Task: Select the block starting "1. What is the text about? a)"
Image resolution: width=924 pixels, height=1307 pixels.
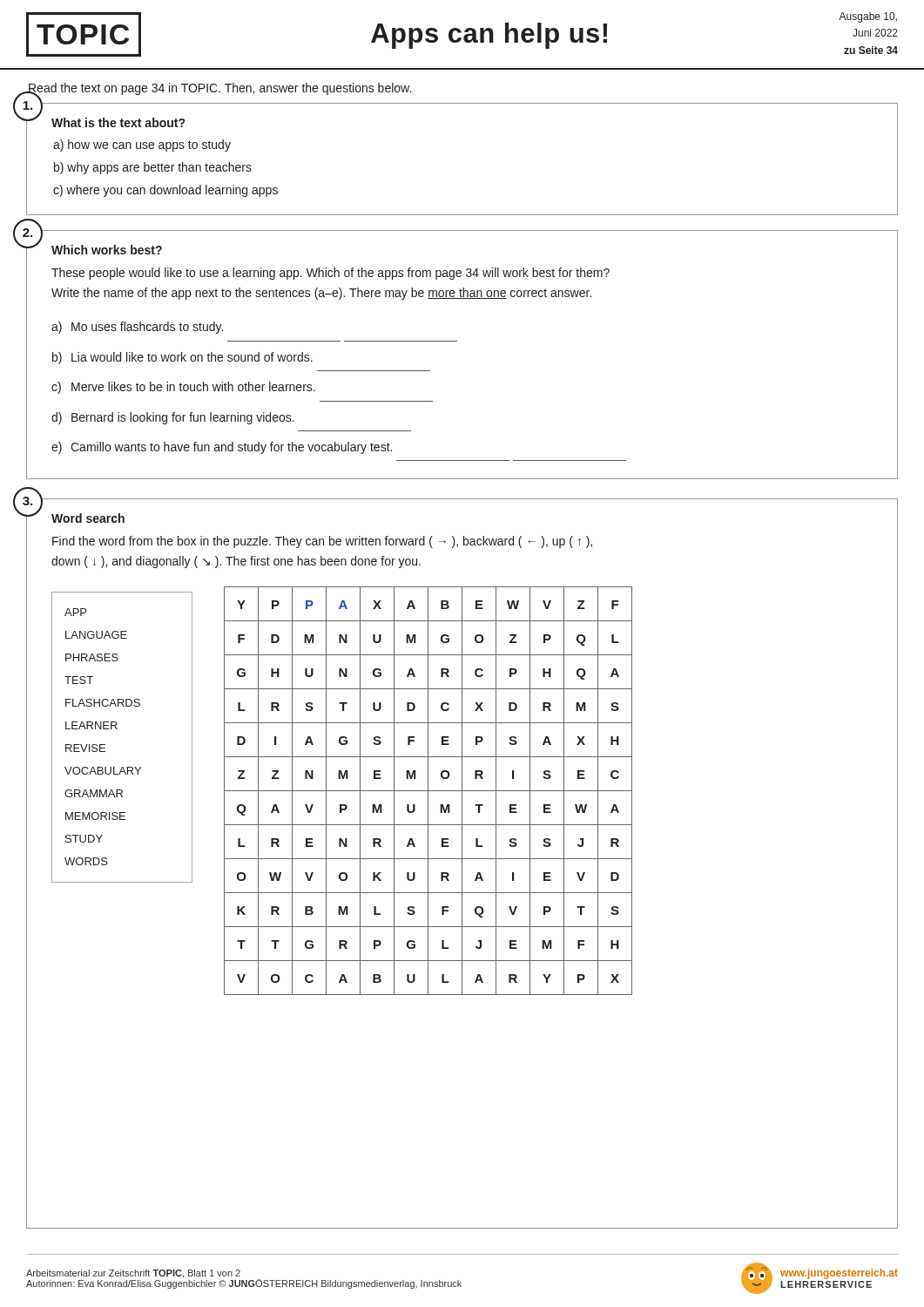Action: coord(454,152)
